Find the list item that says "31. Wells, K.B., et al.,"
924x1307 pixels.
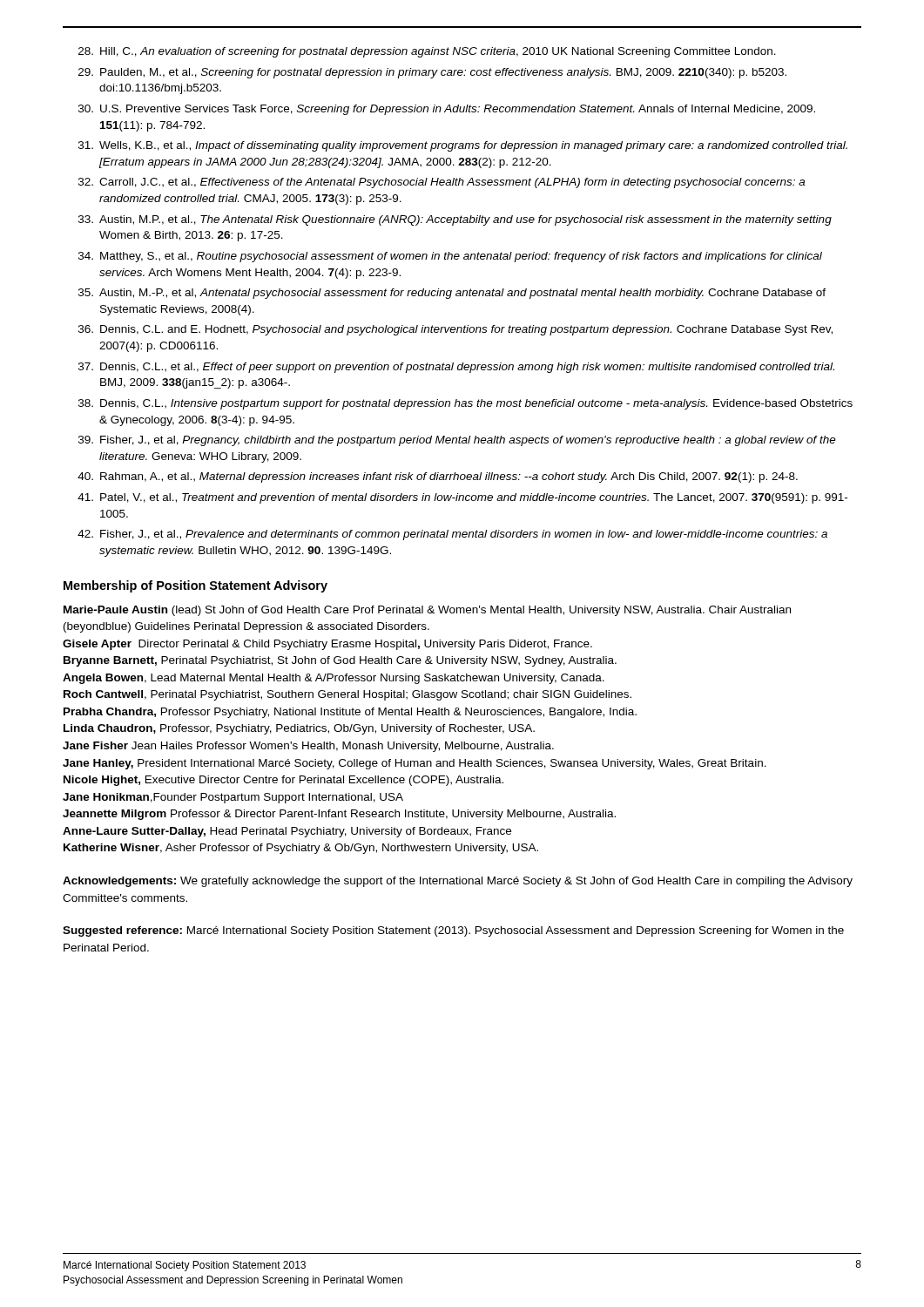(x=462, y=154)
